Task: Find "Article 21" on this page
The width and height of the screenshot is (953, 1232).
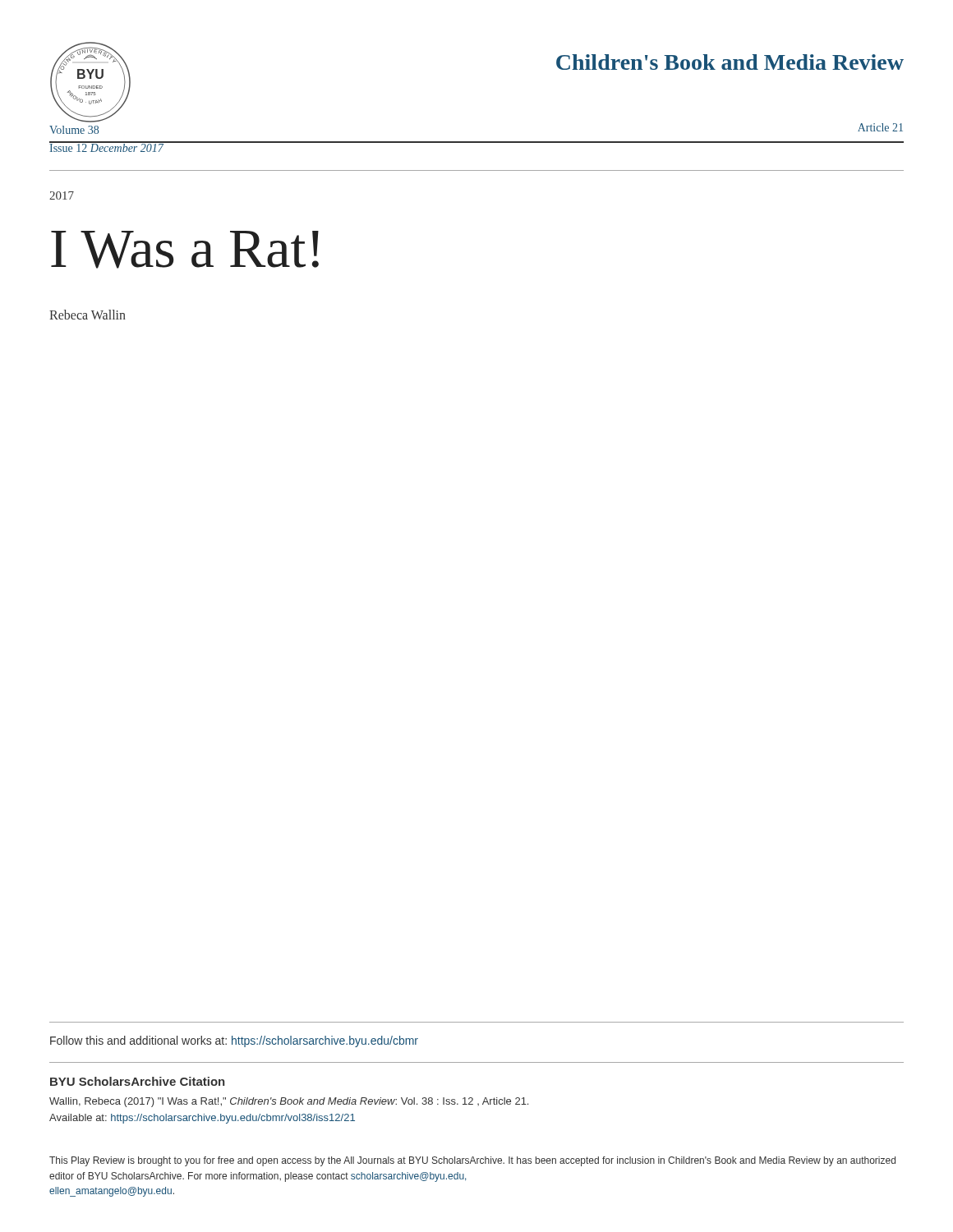Action: tap(881, 128)
